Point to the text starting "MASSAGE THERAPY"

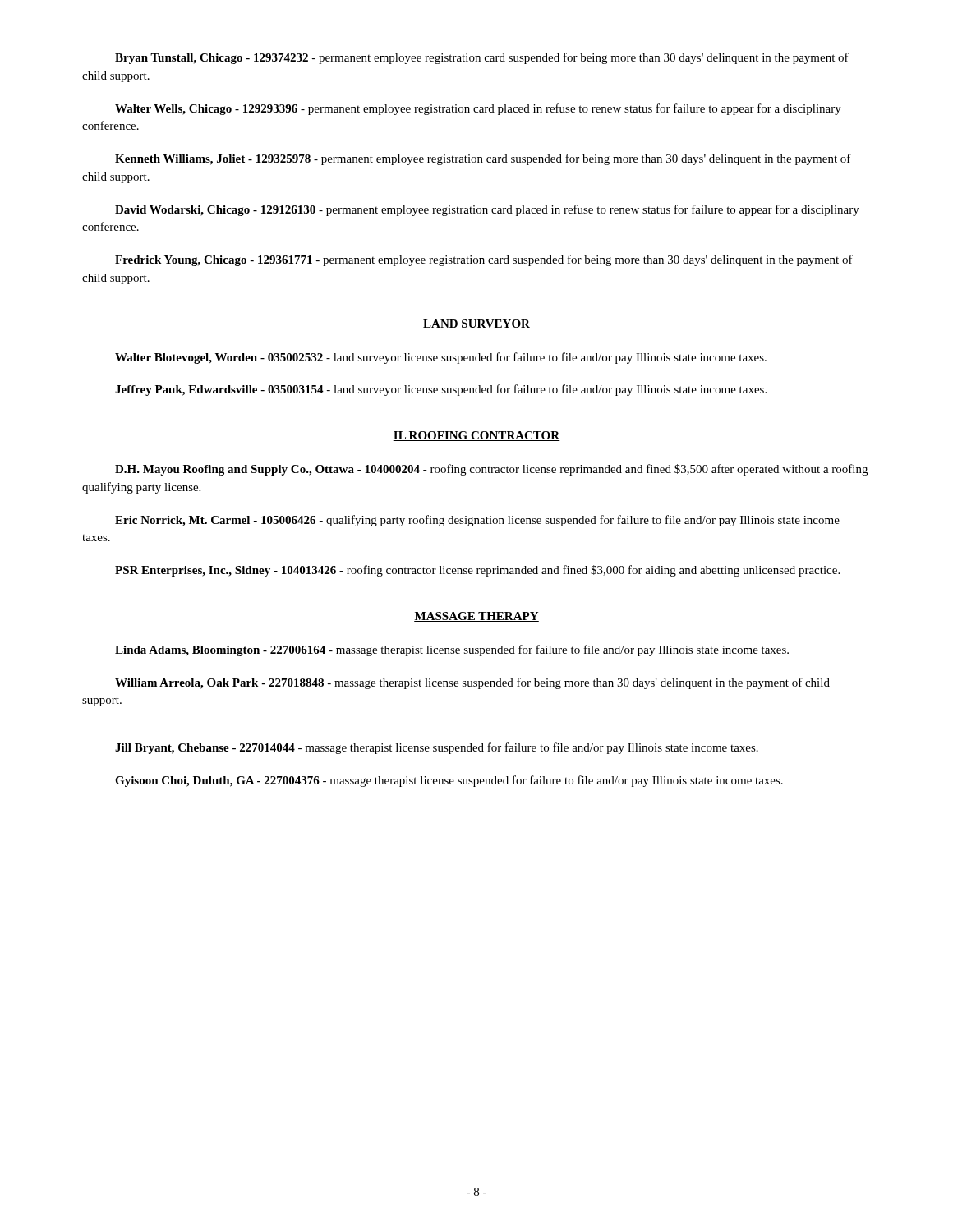[x=476, y=616]
